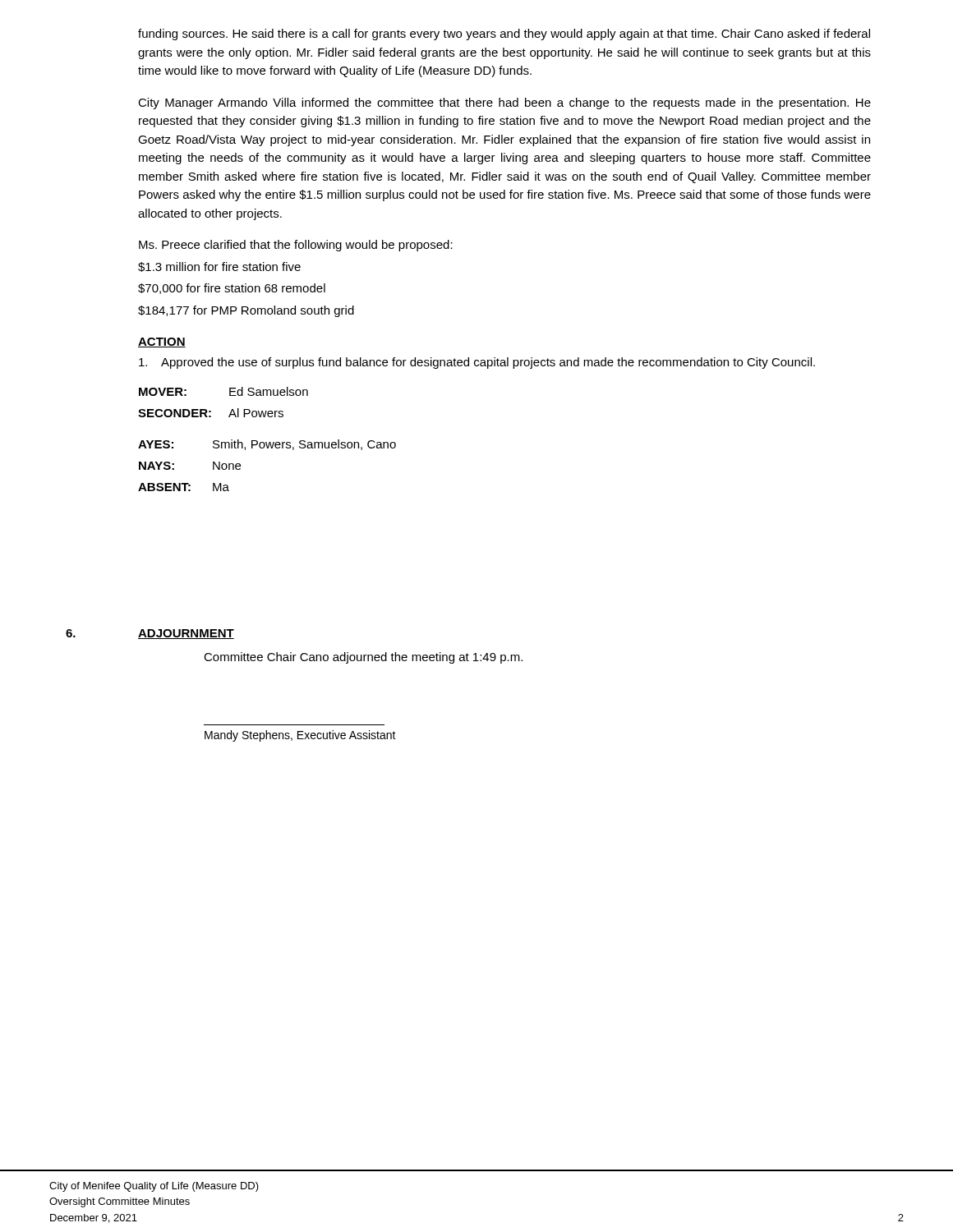The image size is (953, 1232).
Task: Click on the block starting "Mandy Stephens, Executive Assistant"
Action: (x=300, y=735)
